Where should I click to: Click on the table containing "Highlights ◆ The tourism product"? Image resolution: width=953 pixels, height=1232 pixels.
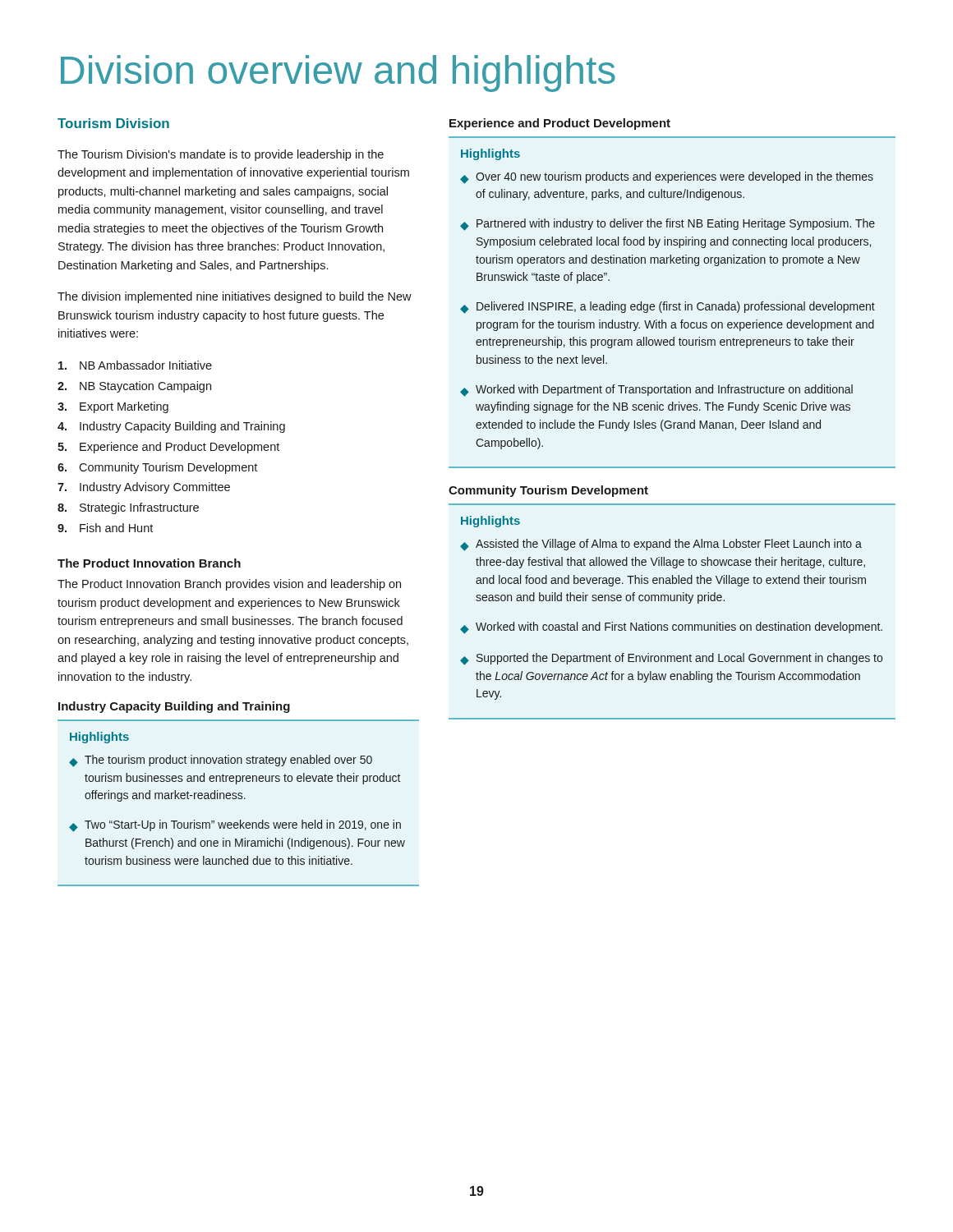[238, 803]
